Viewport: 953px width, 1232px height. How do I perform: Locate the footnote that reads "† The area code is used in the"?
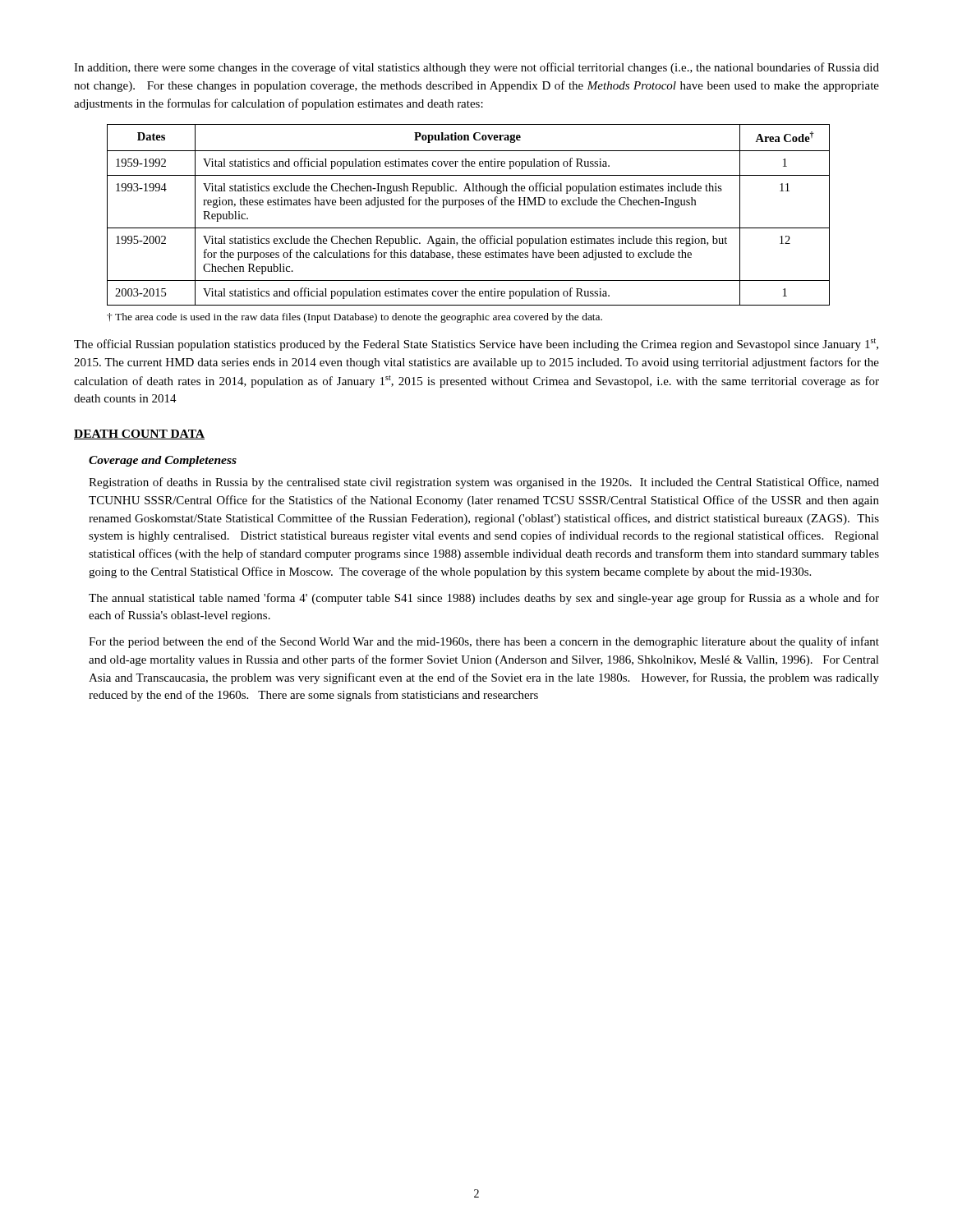click(x=355, y=317)
